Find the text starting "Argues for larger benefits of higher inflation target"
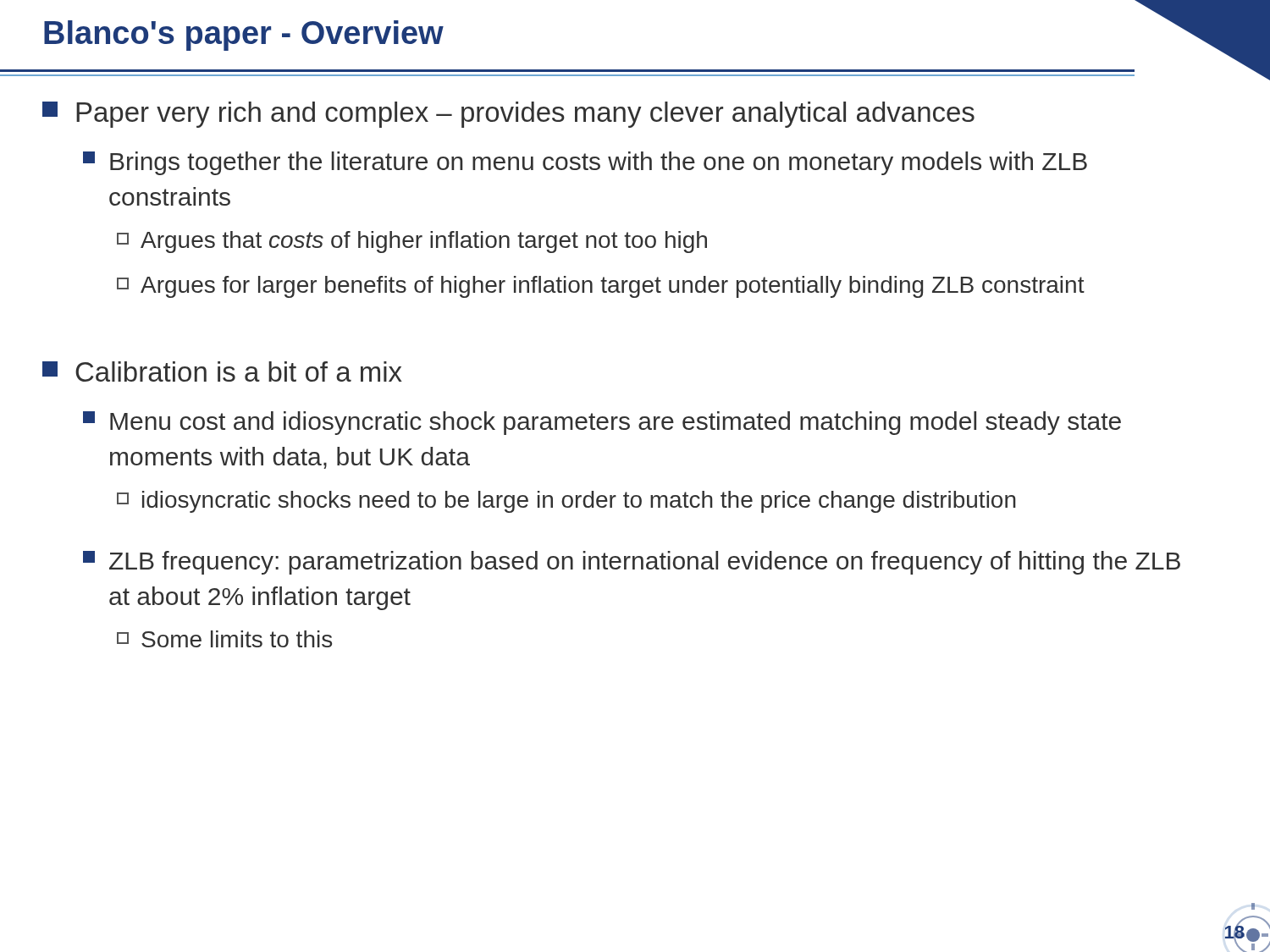The width and height of the screenshot is (1270, 952). coord(600,285)
